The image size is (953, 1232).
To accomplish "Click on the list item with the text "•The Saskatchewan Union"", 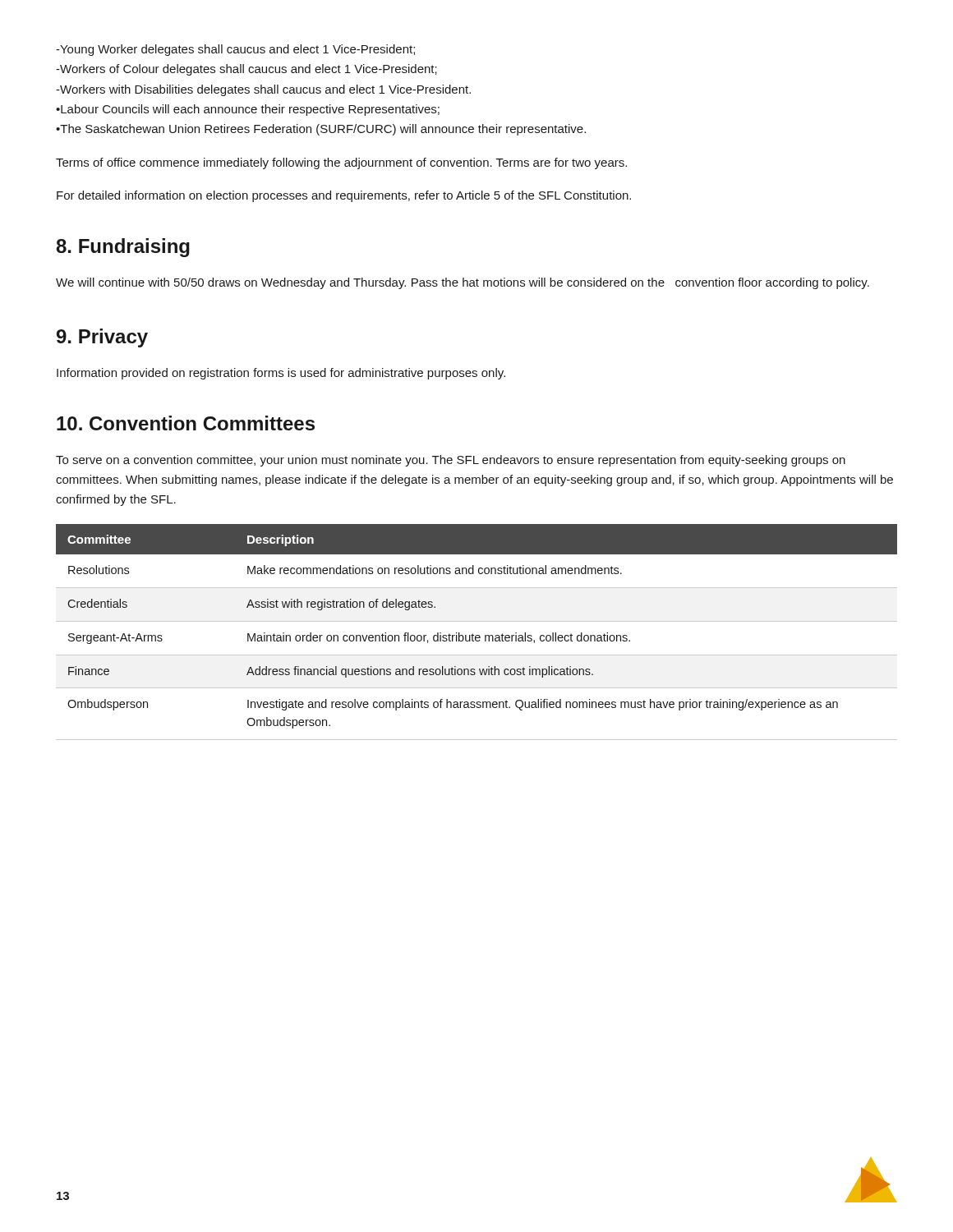I will point(321,129).
